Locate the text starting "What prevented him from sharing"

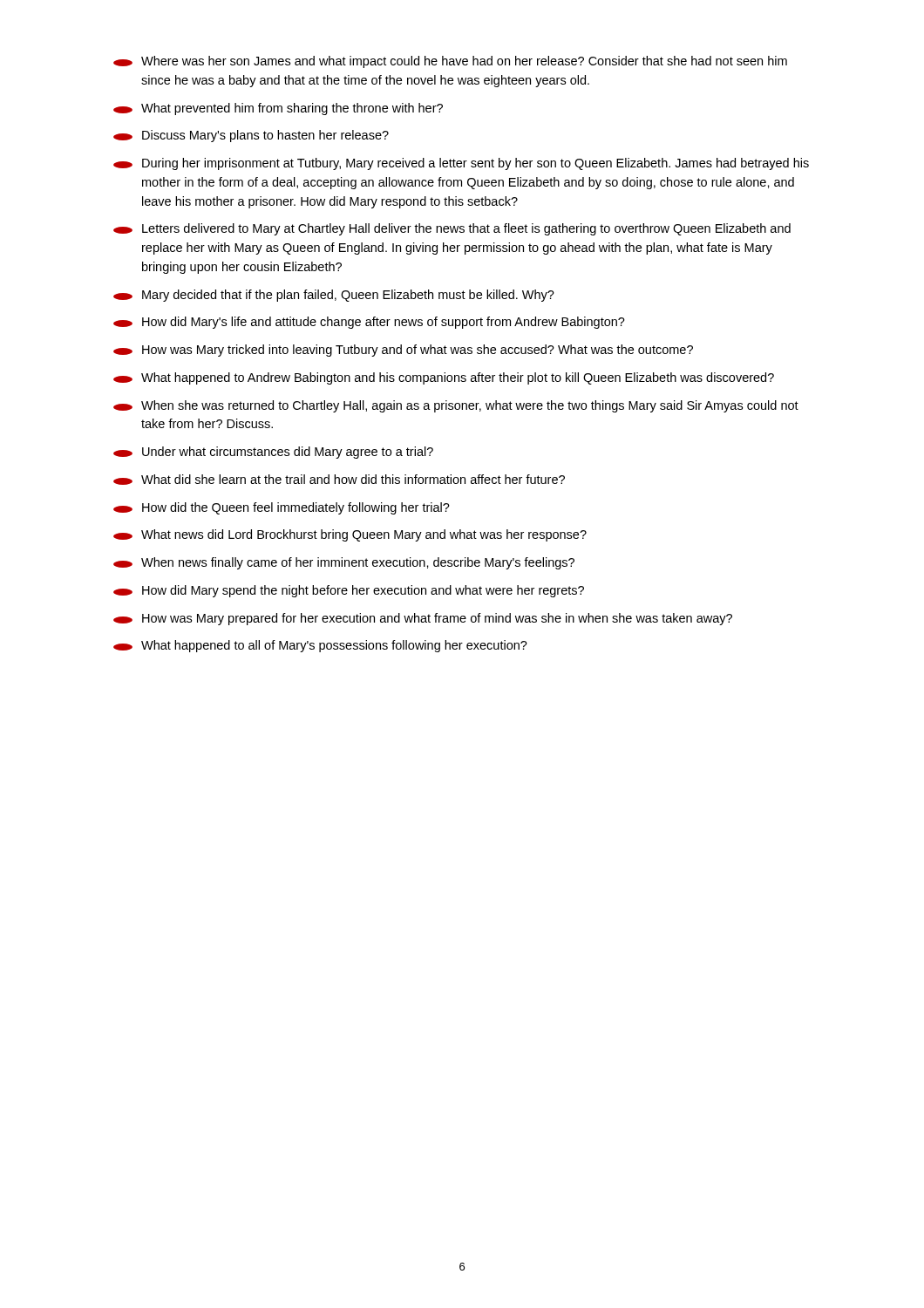click(x=278, y=109)
